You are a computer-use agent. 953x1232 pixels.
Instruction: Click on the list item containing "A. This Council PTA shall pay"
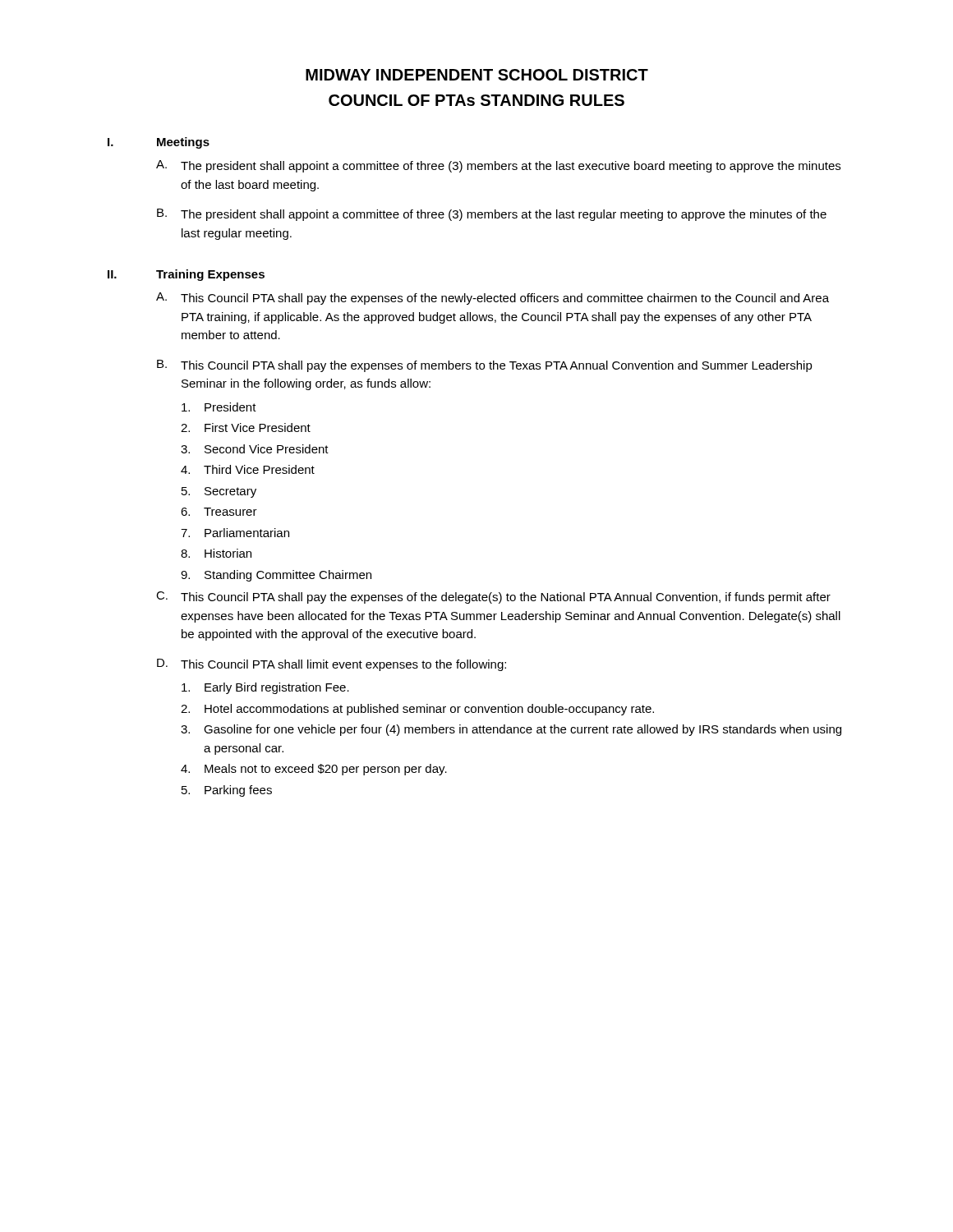[476, 323]
